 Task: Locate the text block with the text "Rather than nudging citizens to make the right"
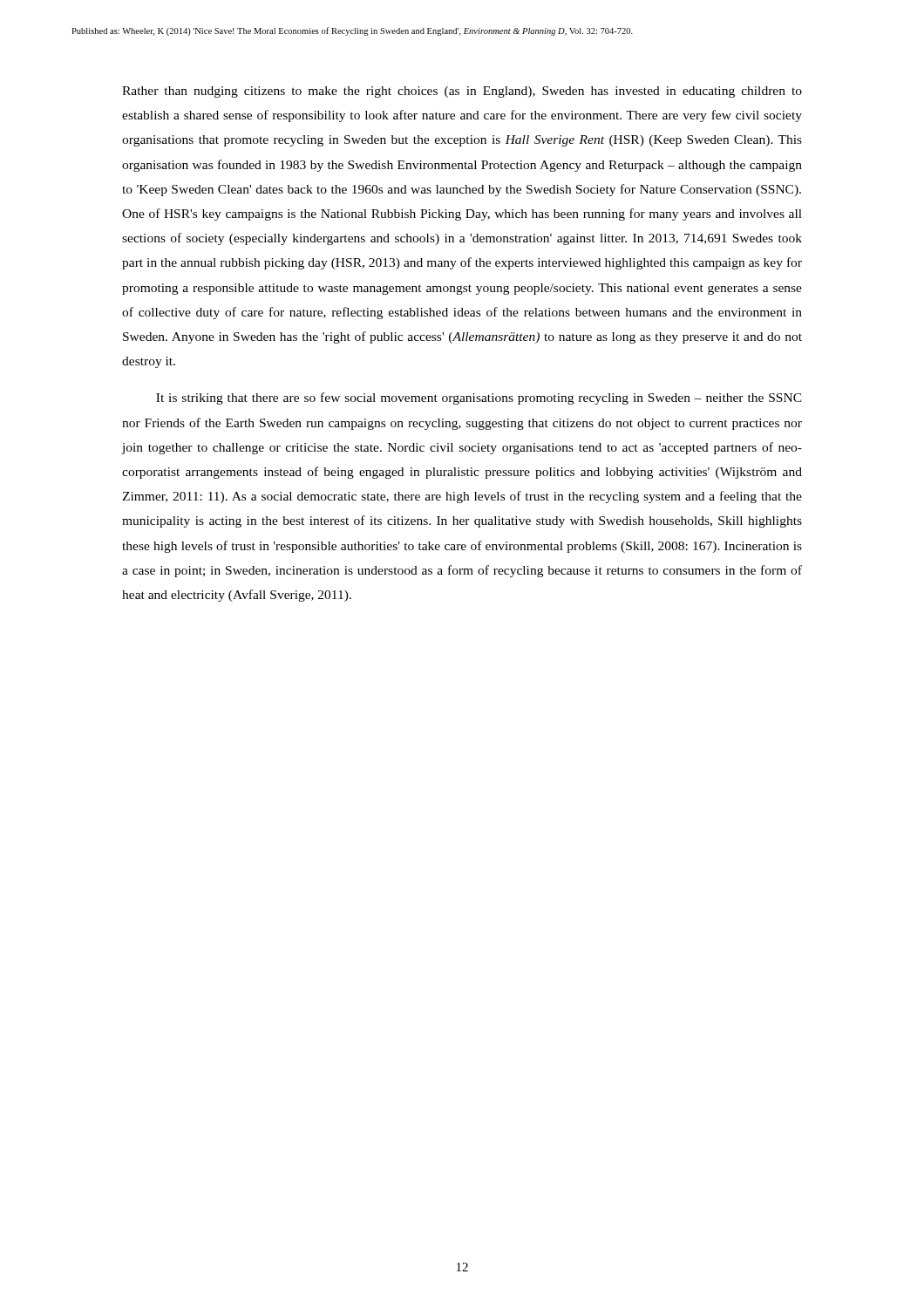click(462, 225)
